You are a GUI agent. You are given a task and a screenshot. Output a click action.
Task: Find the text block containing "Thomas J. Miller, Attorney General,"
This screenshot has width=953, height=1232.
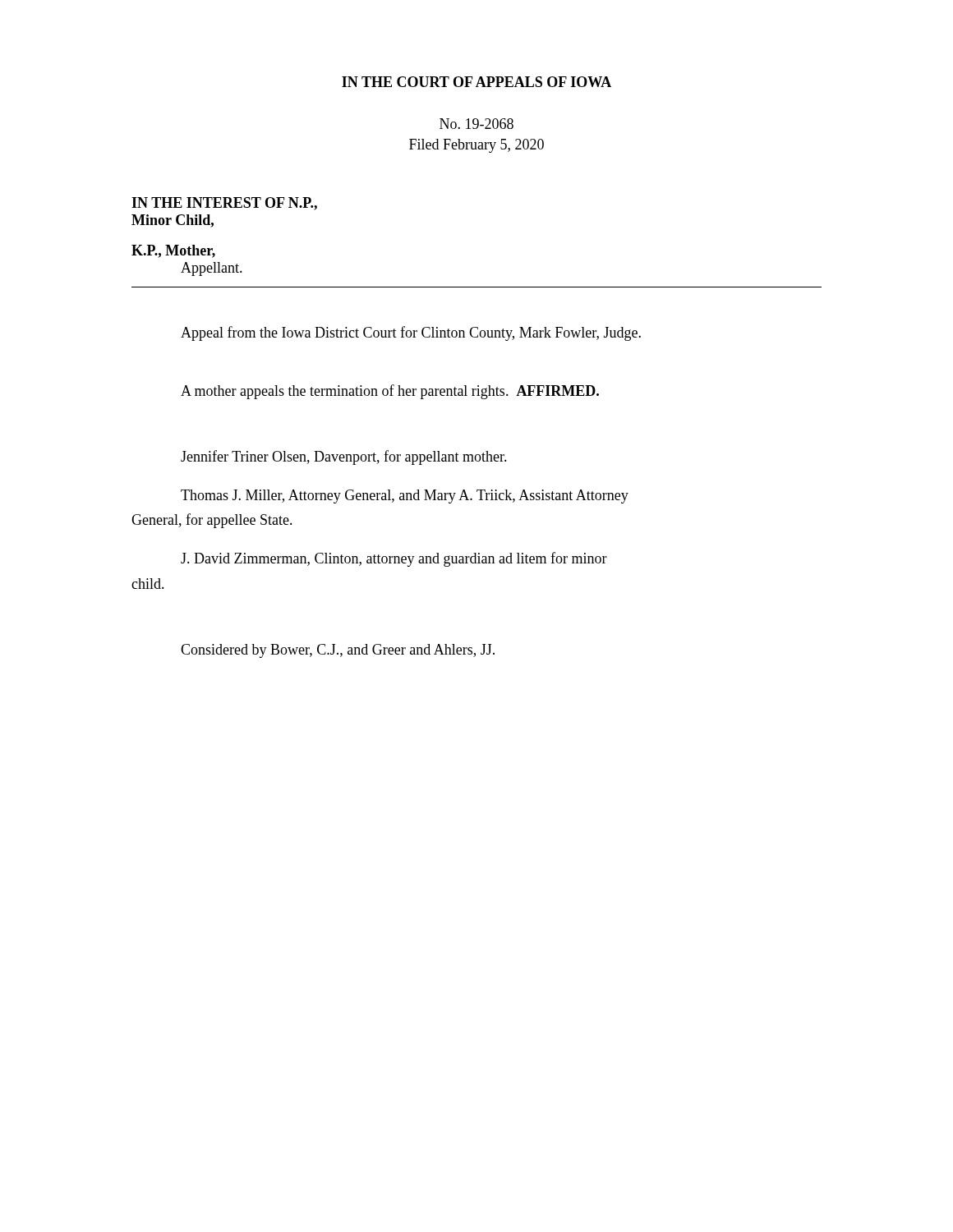(380, 508)
